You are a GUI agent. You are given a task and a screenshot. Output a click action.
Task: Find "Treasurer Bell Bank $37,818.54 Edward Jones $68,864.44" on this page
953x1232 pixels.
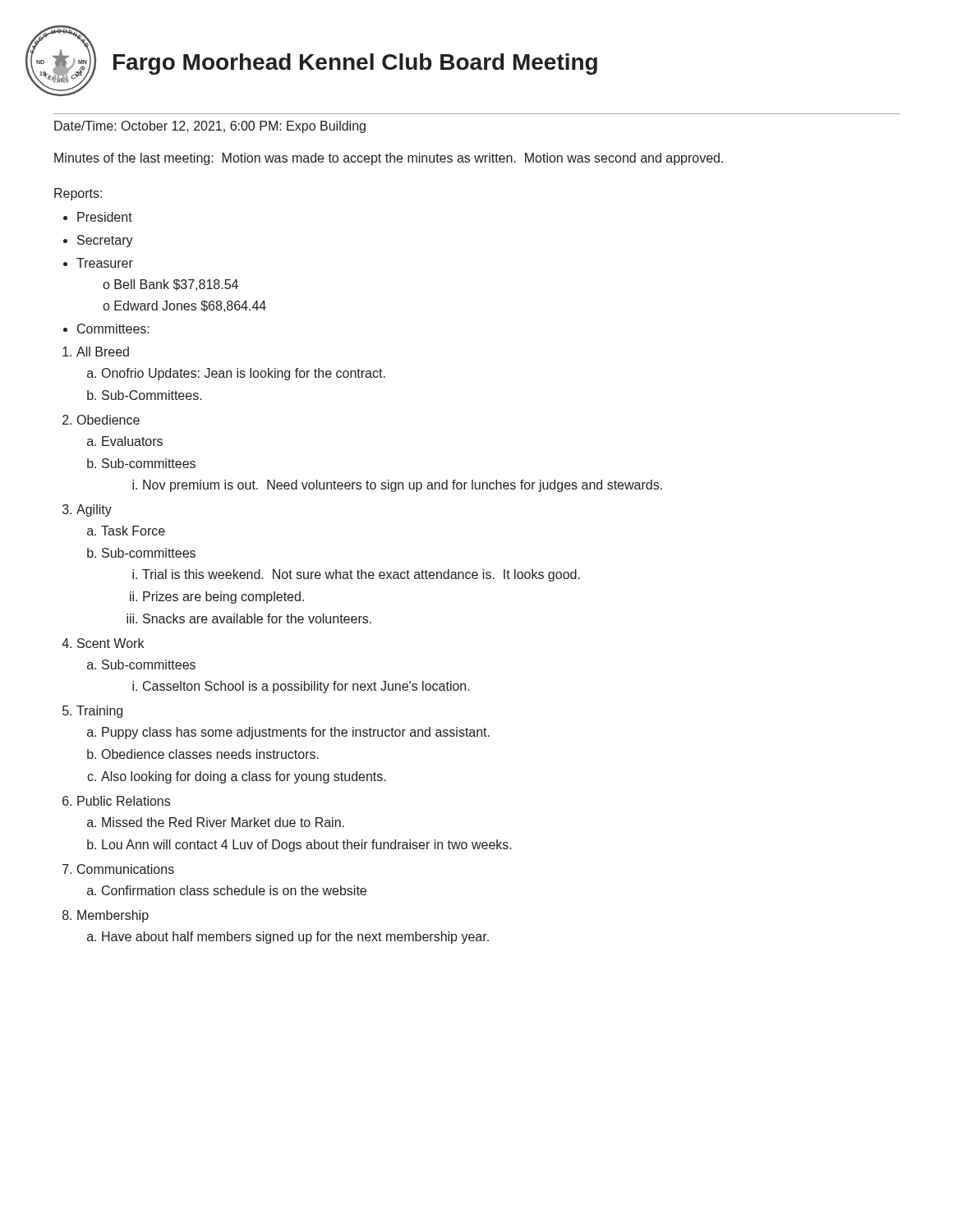pos(105,263)
